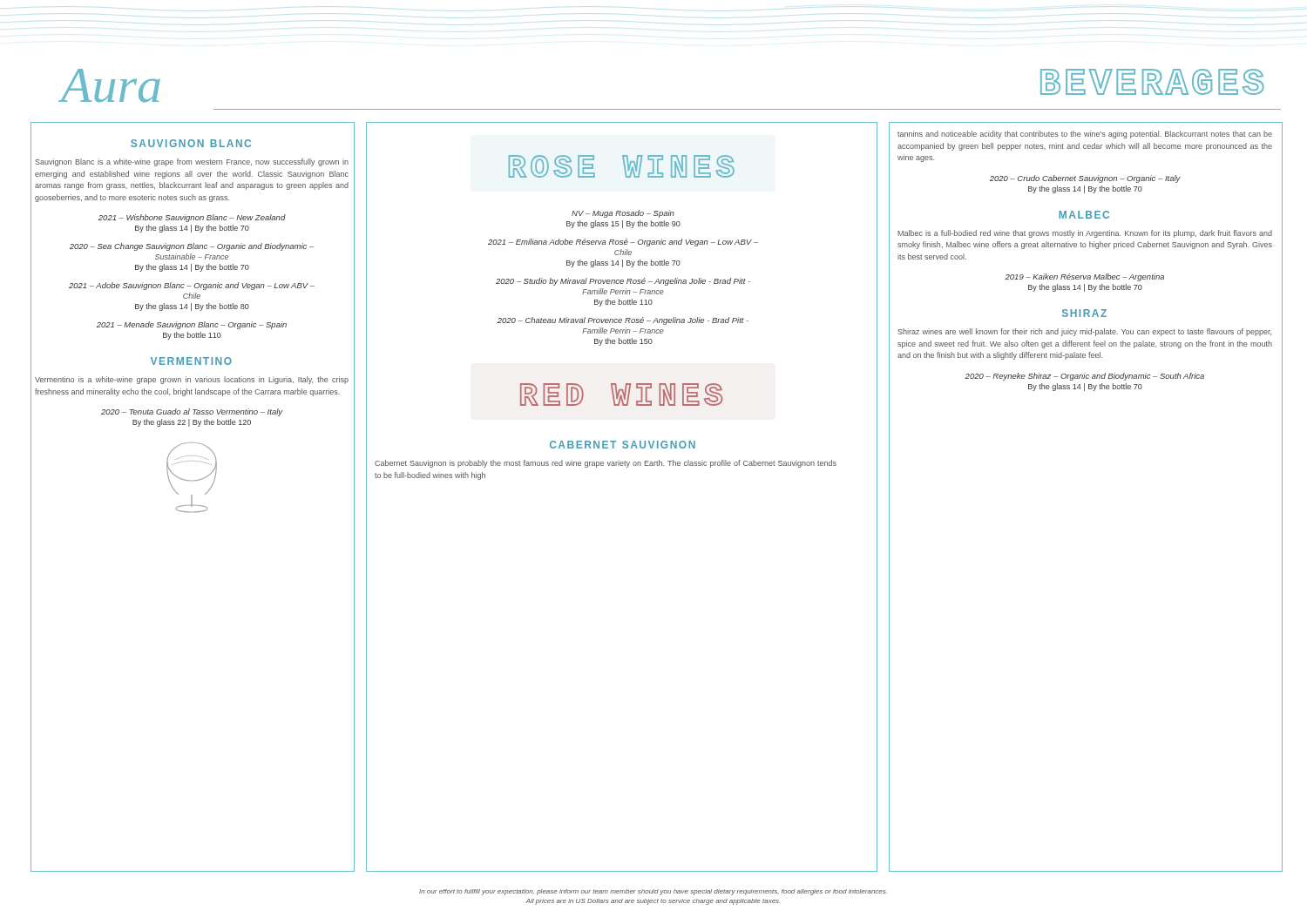
Task: Select the illustration
Action: pyautogui.click(x=192, y=476)
